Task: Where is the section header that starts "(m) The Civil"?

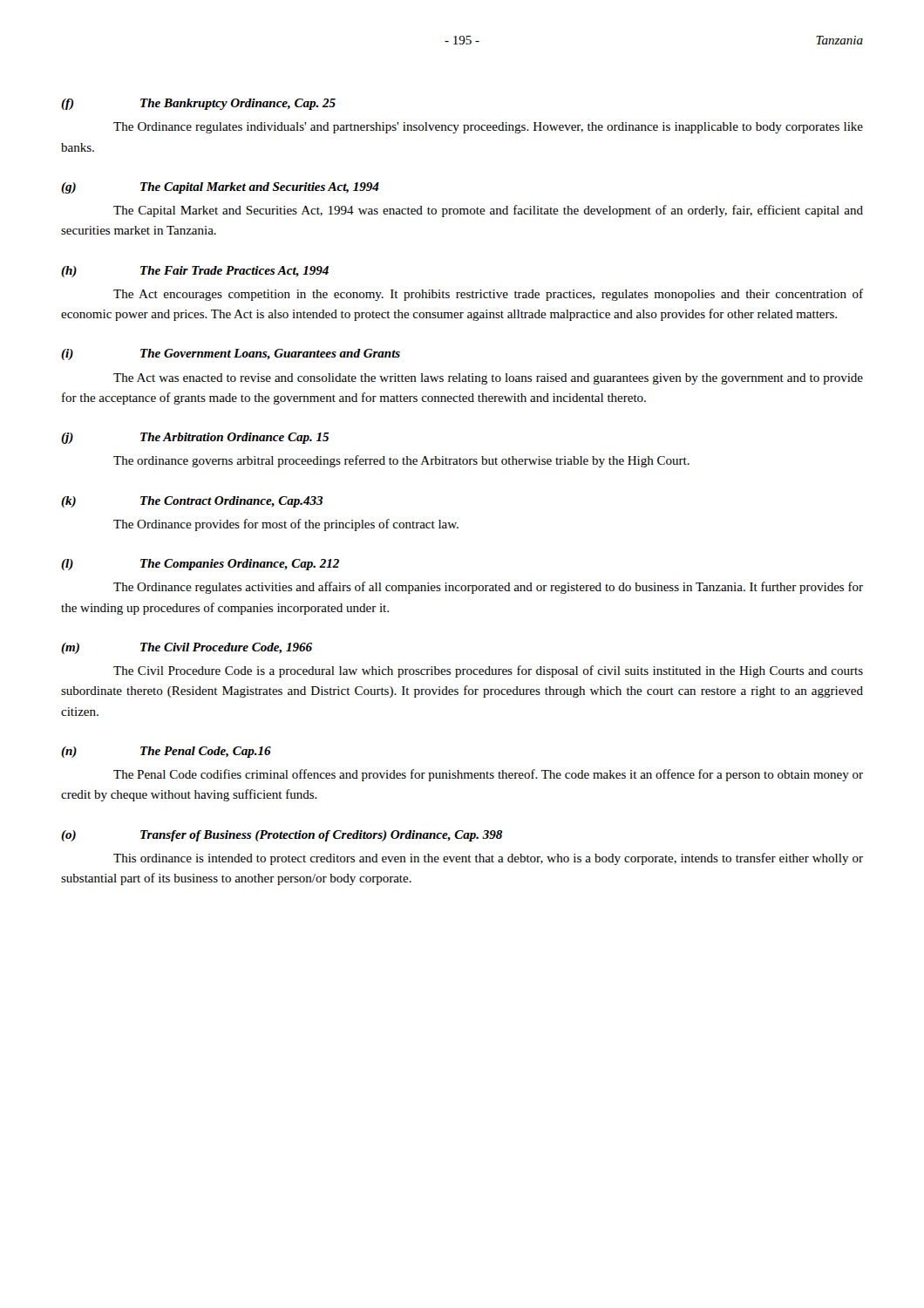Action: (186, 647)
